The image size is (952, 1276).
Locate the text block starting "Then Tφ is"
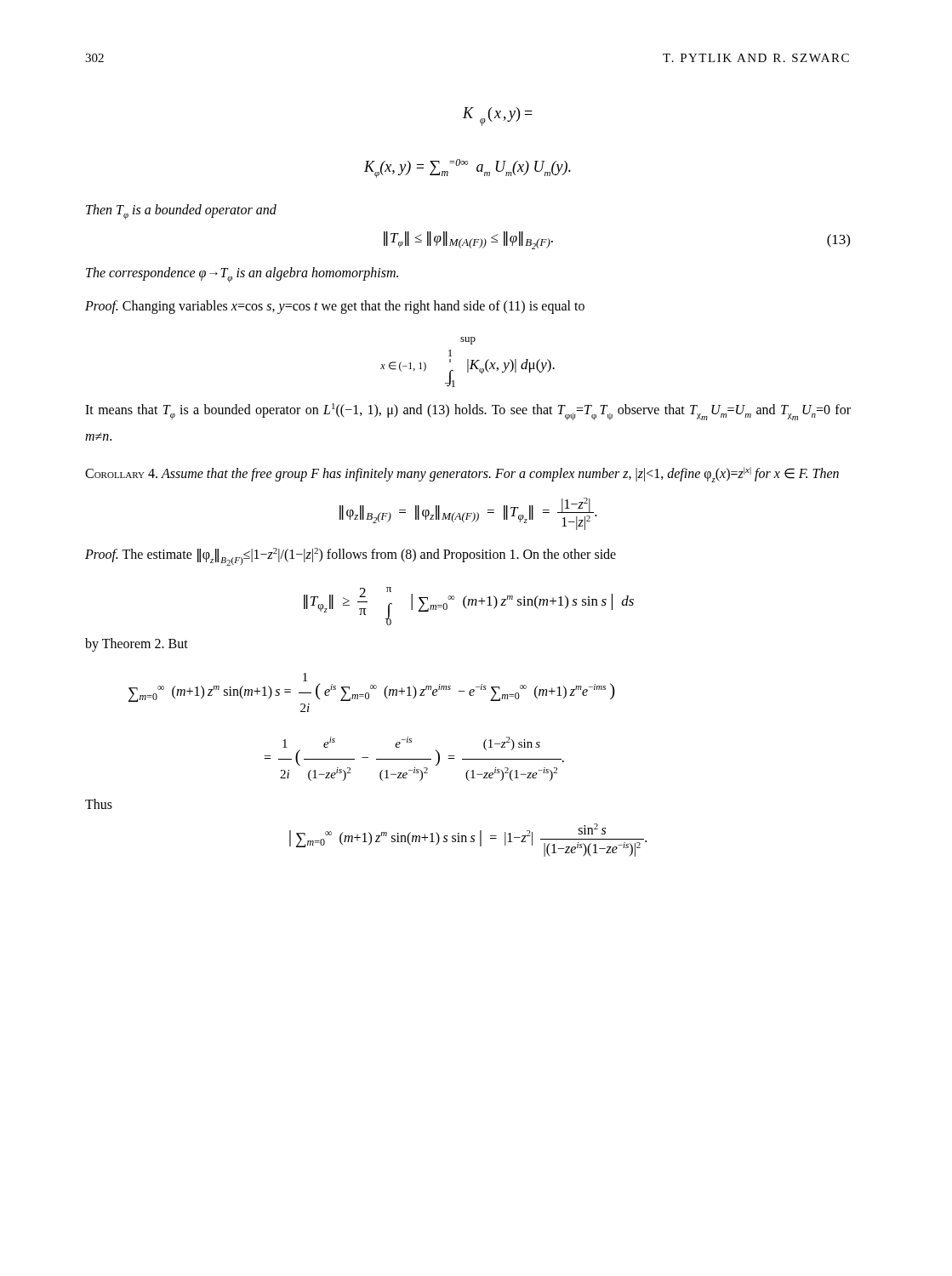[x=181, y=211]
